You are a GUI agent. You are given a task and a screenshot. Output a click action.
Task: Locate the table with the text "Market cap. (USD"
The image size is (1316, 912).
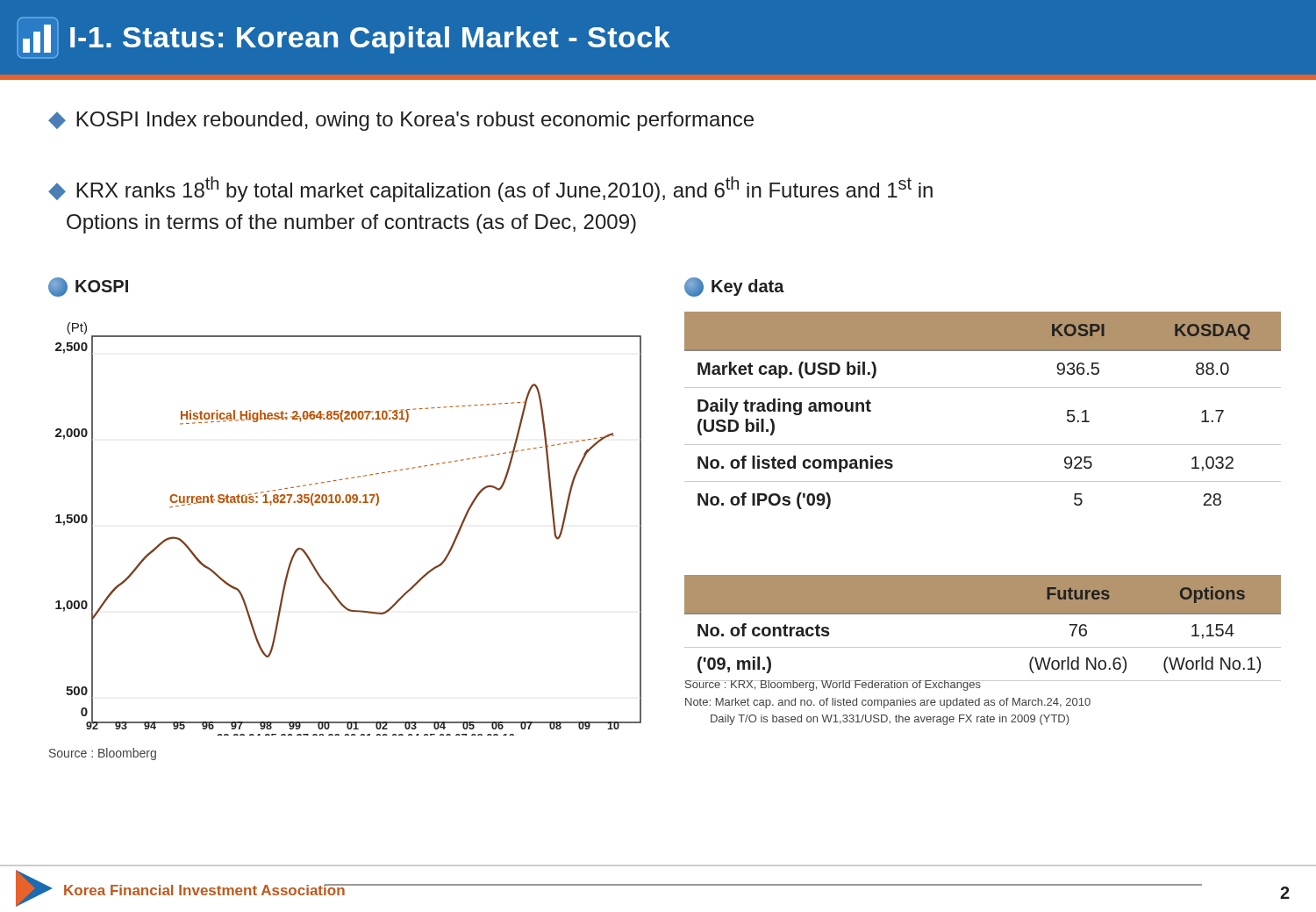click(983, 415)
